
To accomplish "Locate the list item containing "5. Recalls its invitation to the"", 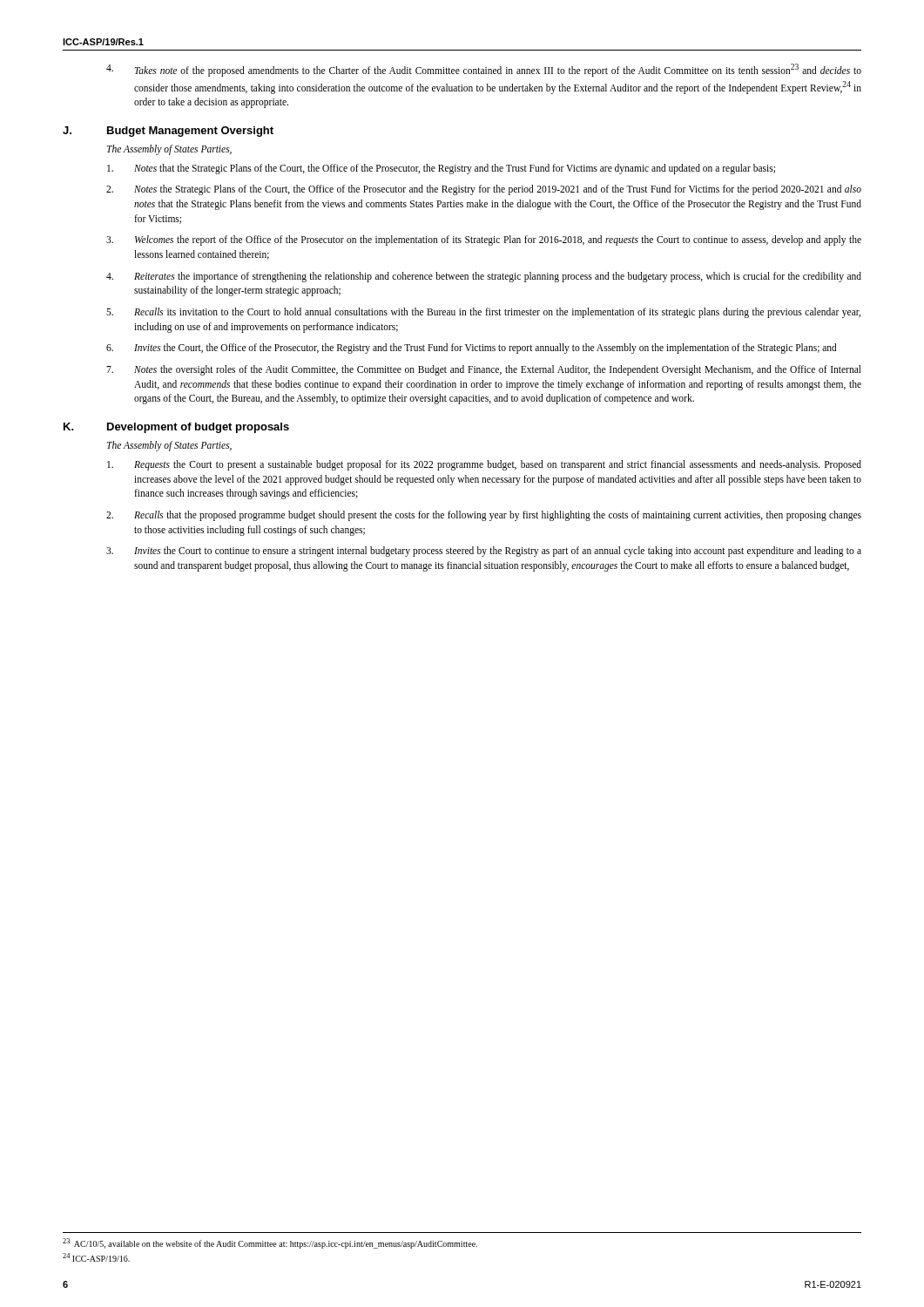I will coord(484,320).
